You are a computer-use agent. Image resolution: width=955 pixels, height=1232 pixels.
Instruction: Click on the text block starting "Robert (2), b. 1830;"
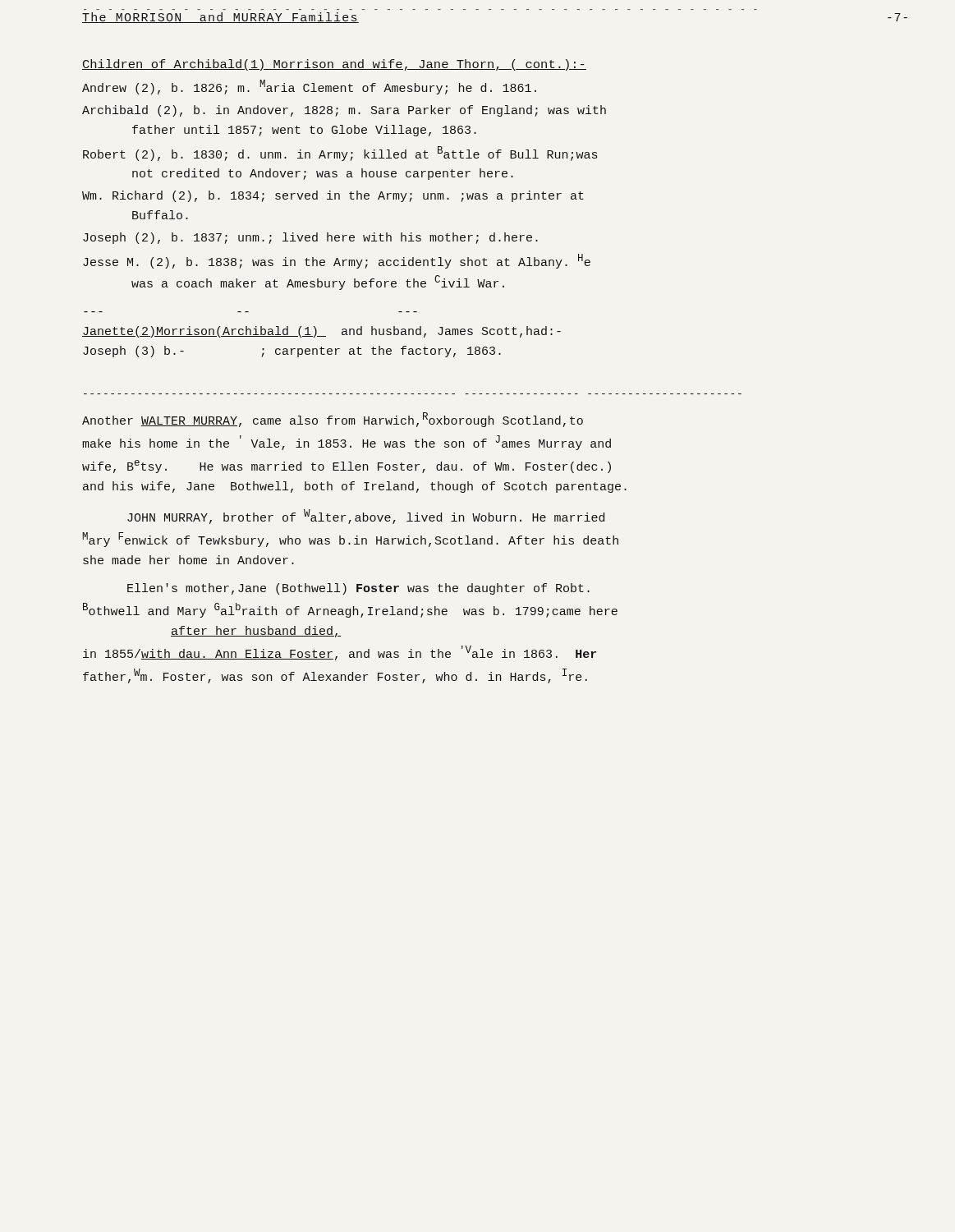tap(340, 165)
